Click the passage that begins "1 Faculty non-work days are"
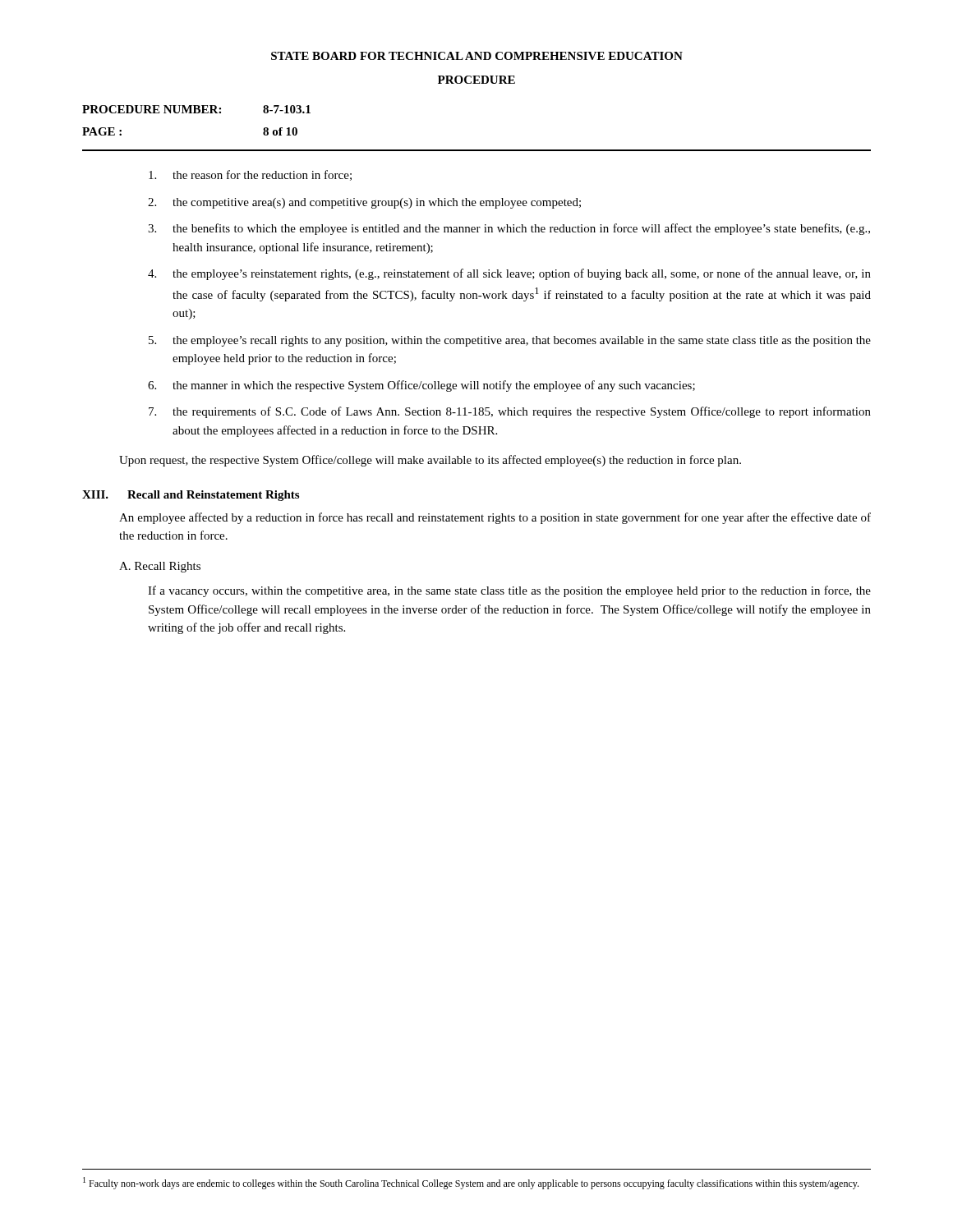 pos(471,1182)
